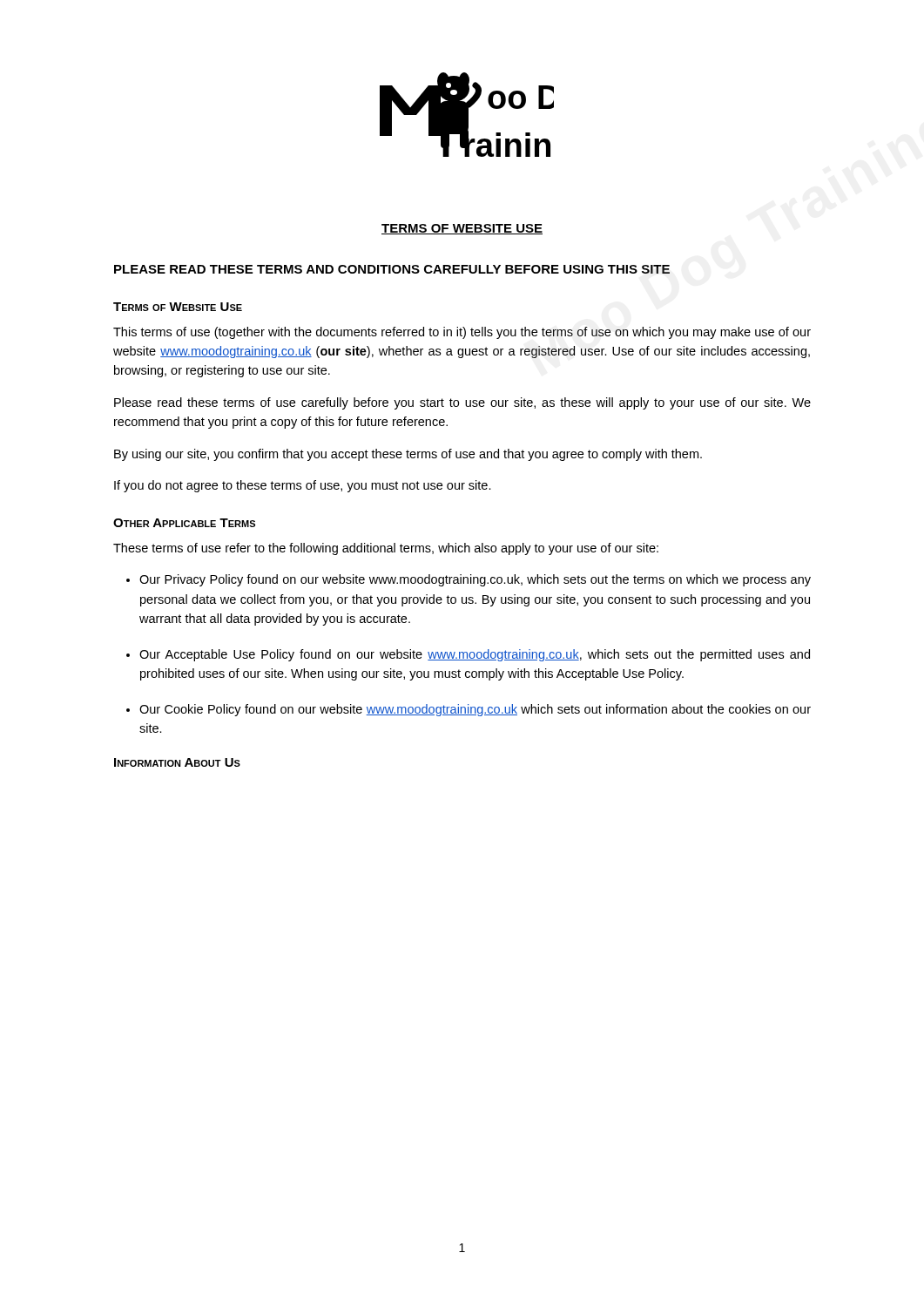Point to the block starting "Please read these terms of use carefully before"
Screen dimensions: 1307x924
pos(462,412)
